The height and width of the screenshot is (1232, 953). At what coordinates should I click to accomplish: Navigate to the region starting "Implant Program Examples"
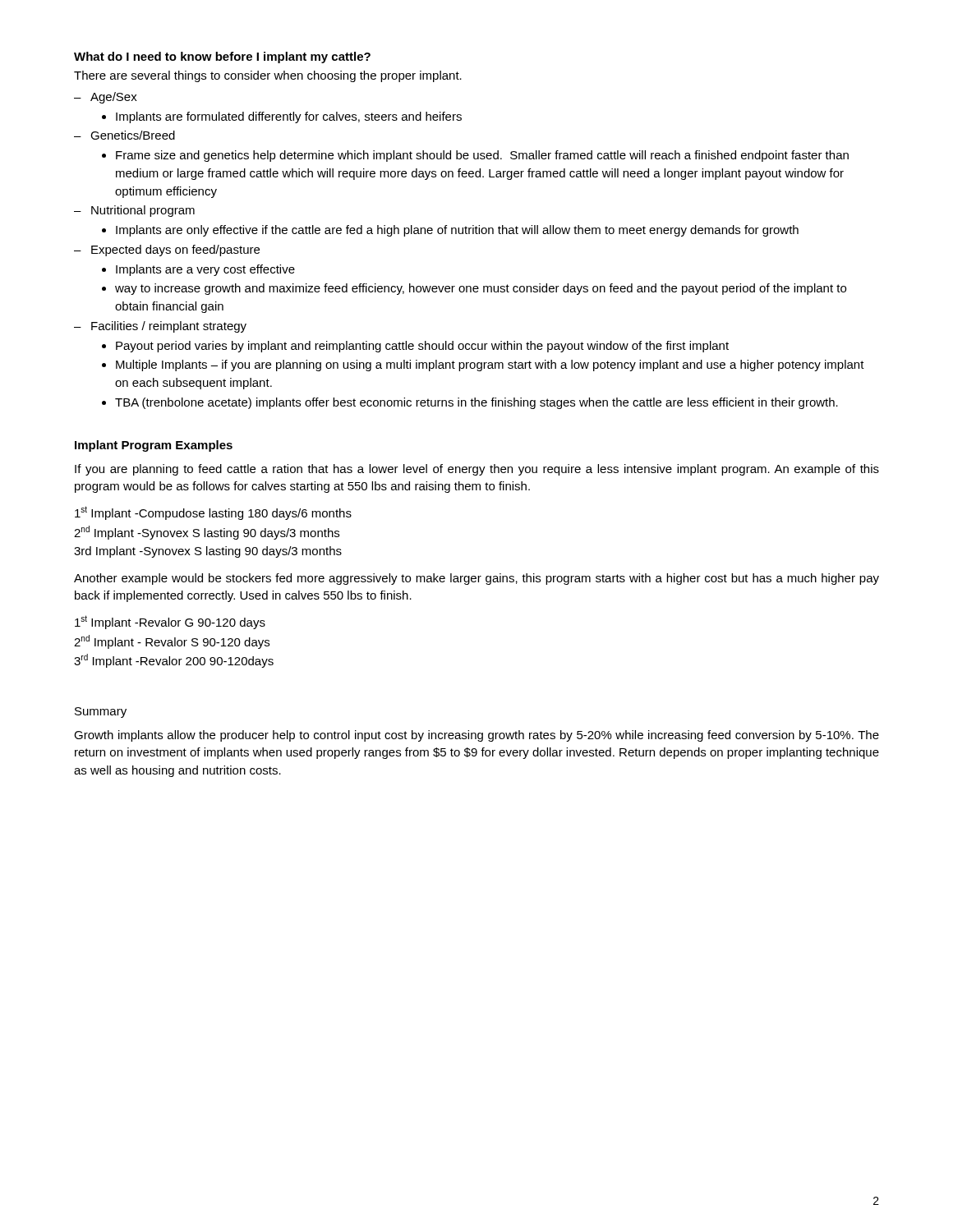point(153,444)
